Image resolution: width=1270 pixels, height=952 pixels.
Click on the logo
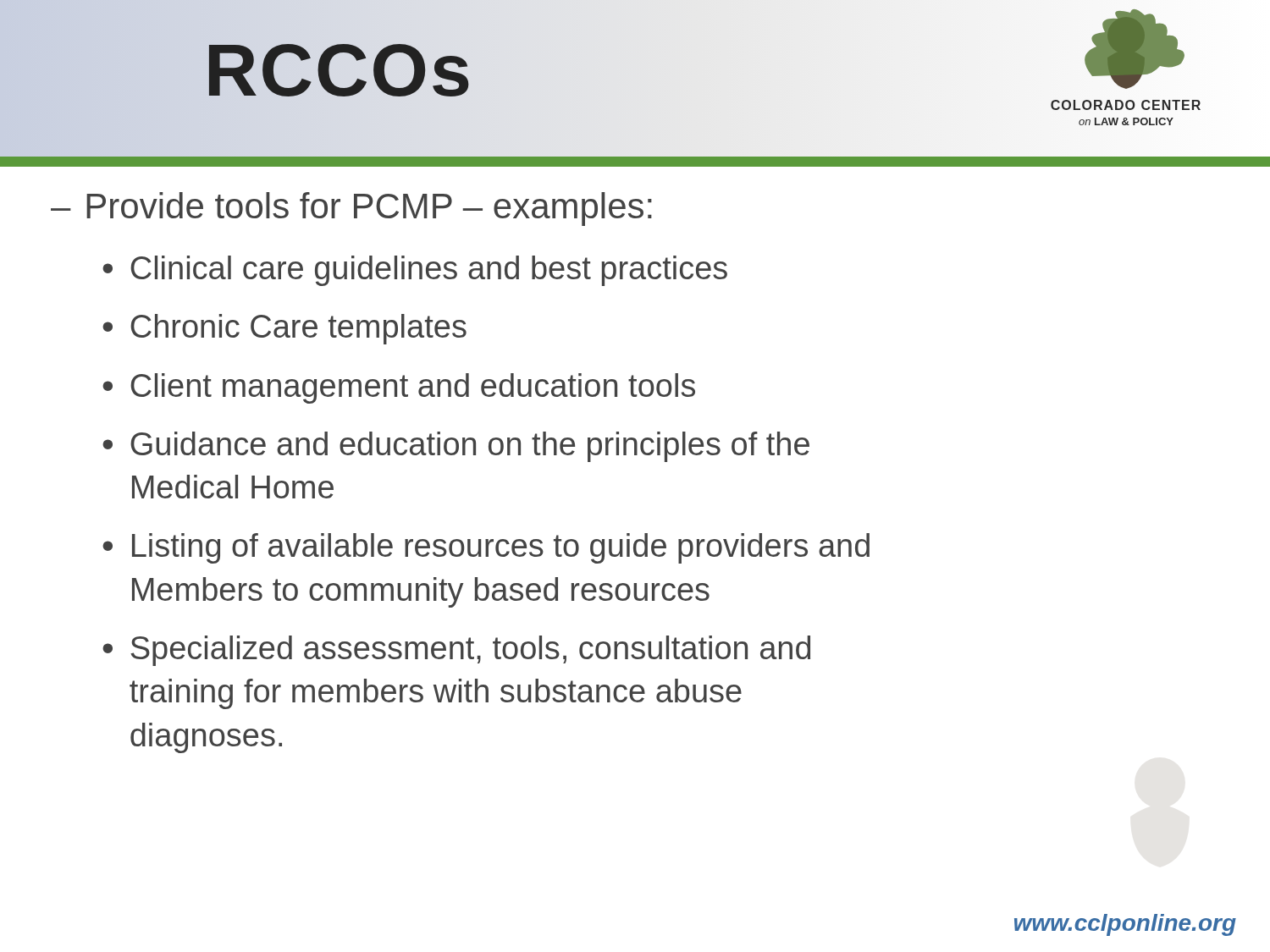coord(1126,78)
